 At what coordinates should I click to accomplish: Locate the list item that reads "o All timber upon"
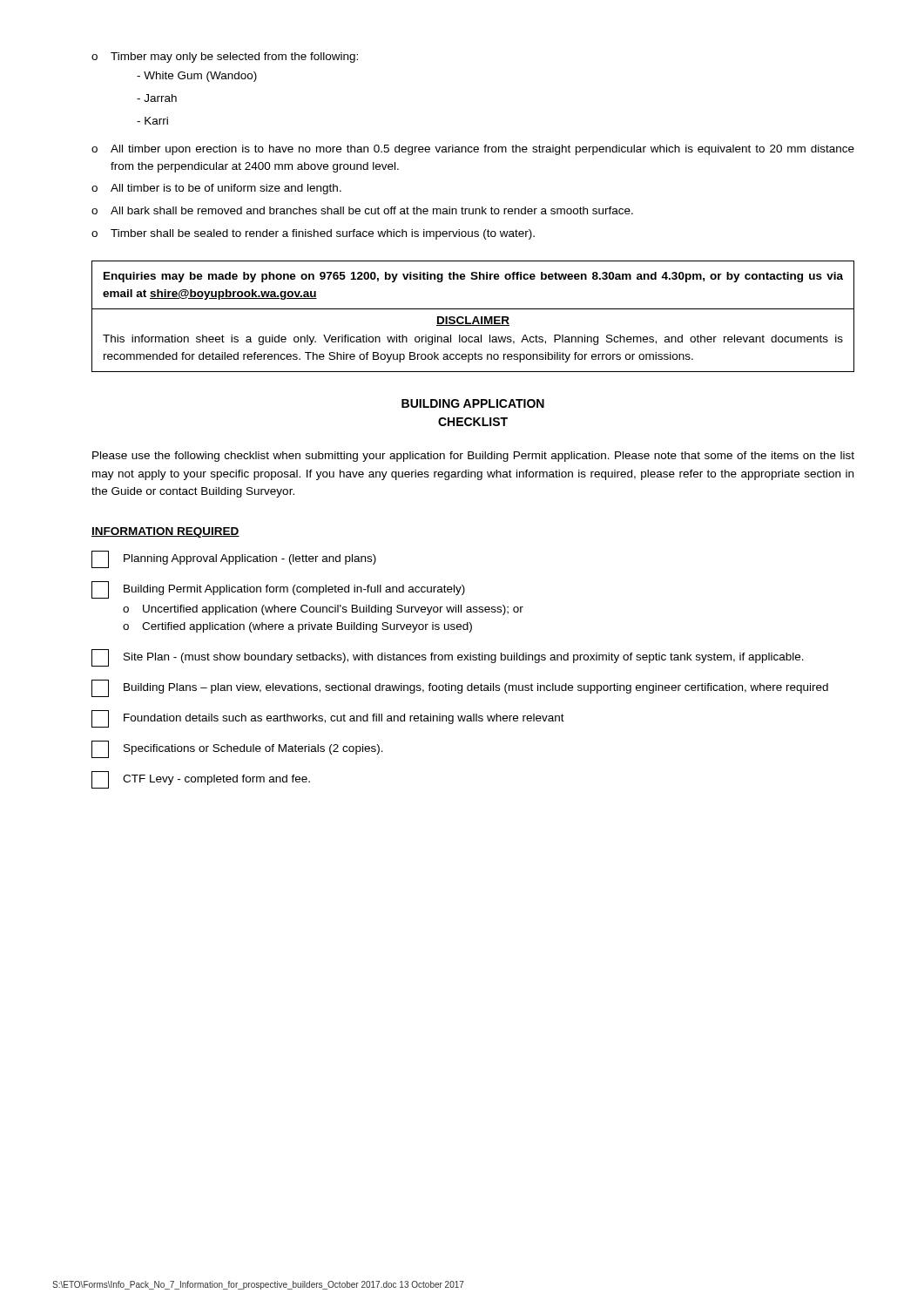point(473,158)
